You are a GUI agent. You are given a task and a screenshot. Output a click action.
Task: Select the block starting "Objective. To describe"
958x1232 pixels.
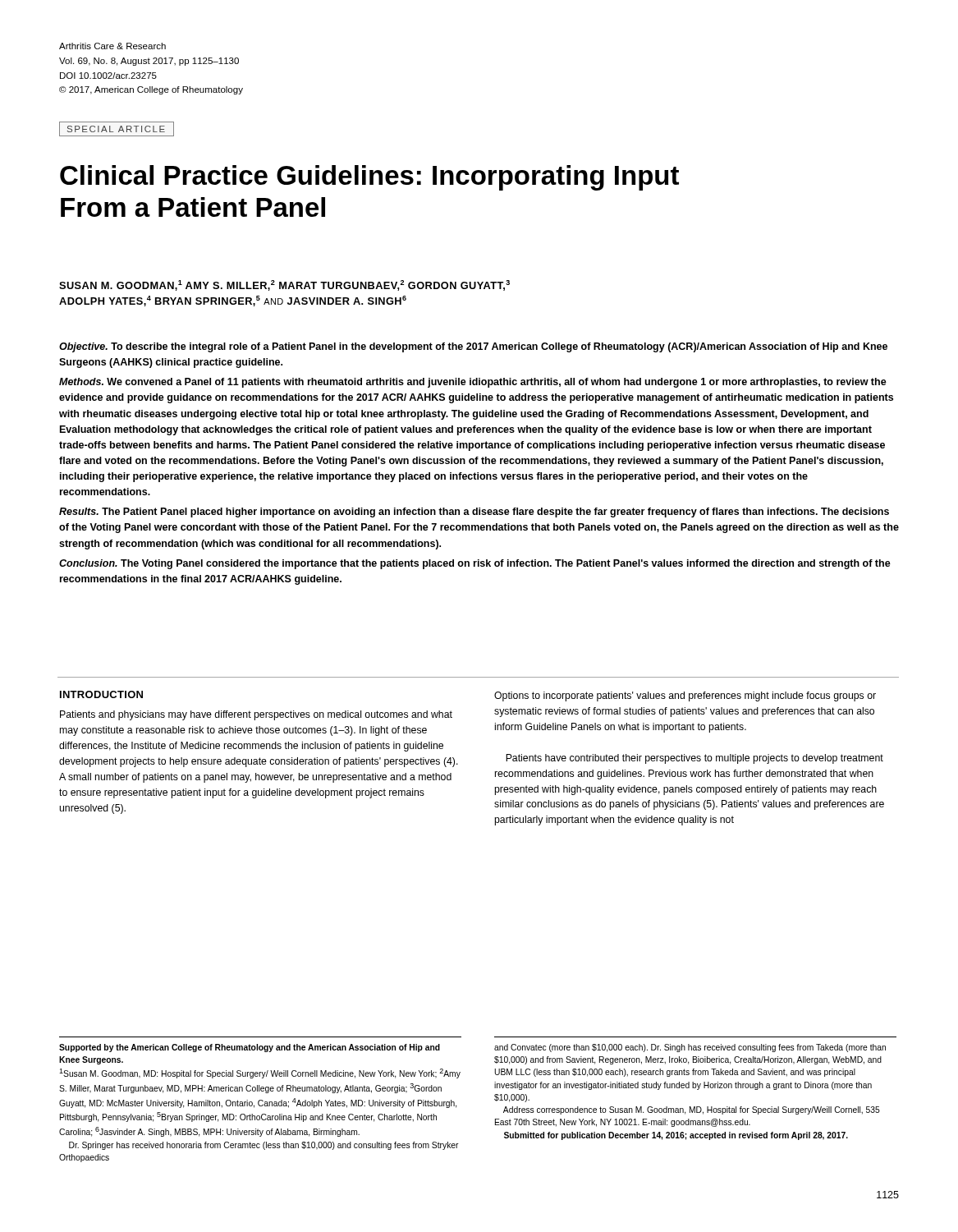pyautogui.click(x=480, y=463)
